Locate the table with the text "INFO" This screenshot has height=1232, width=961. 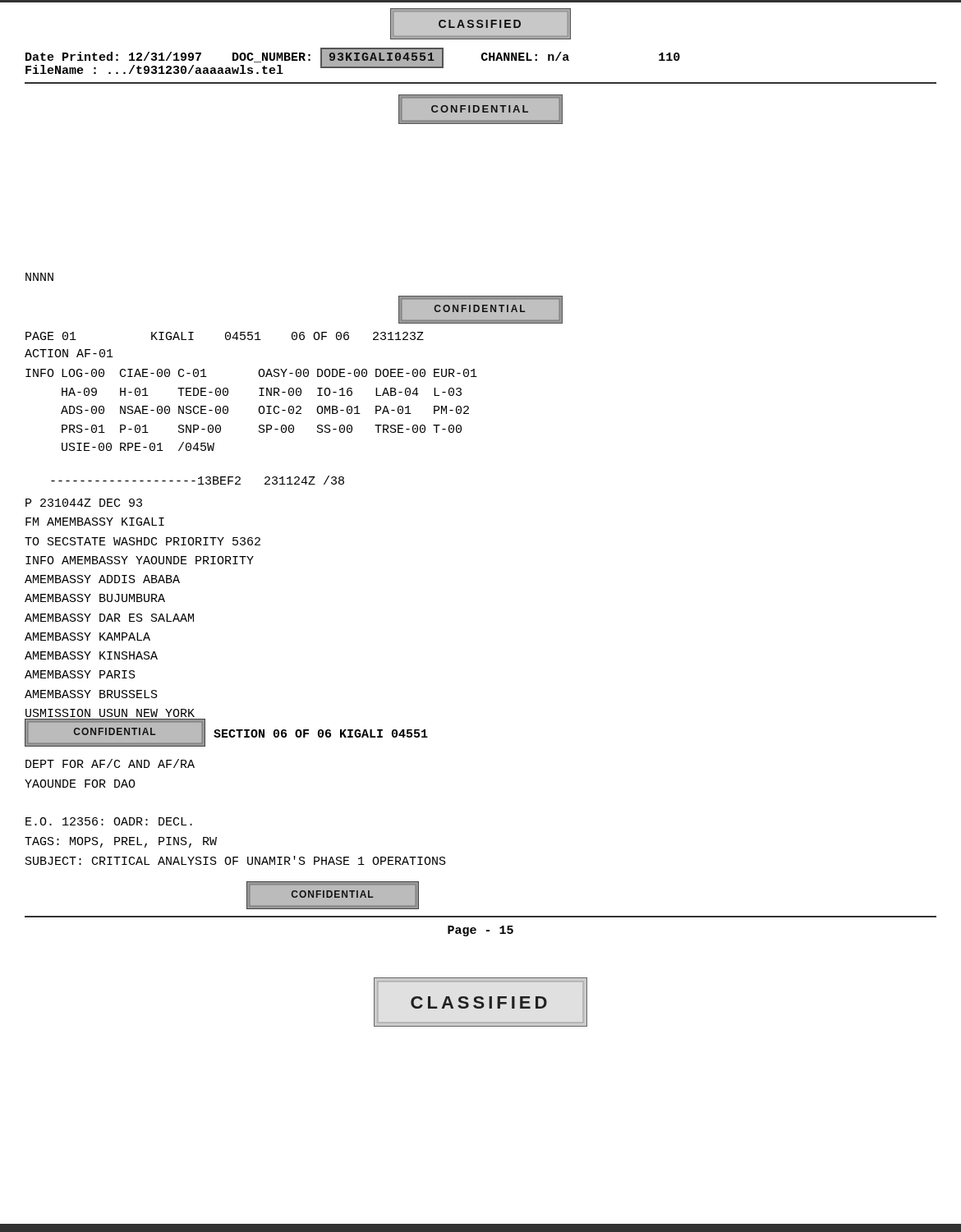254,412
